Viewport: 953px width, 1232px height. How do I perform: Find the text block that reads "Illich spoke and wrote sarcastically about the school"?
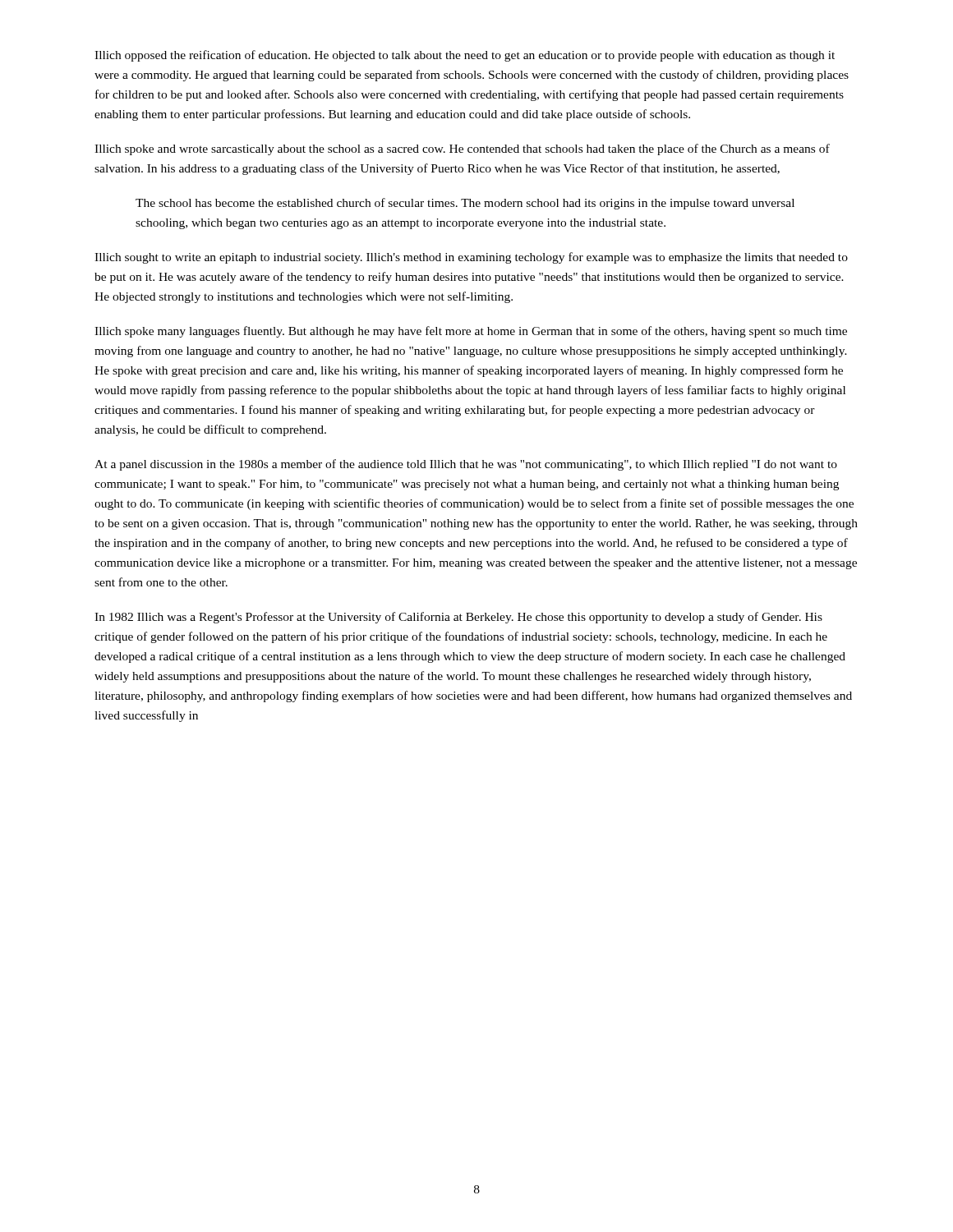tap(462, 158)
